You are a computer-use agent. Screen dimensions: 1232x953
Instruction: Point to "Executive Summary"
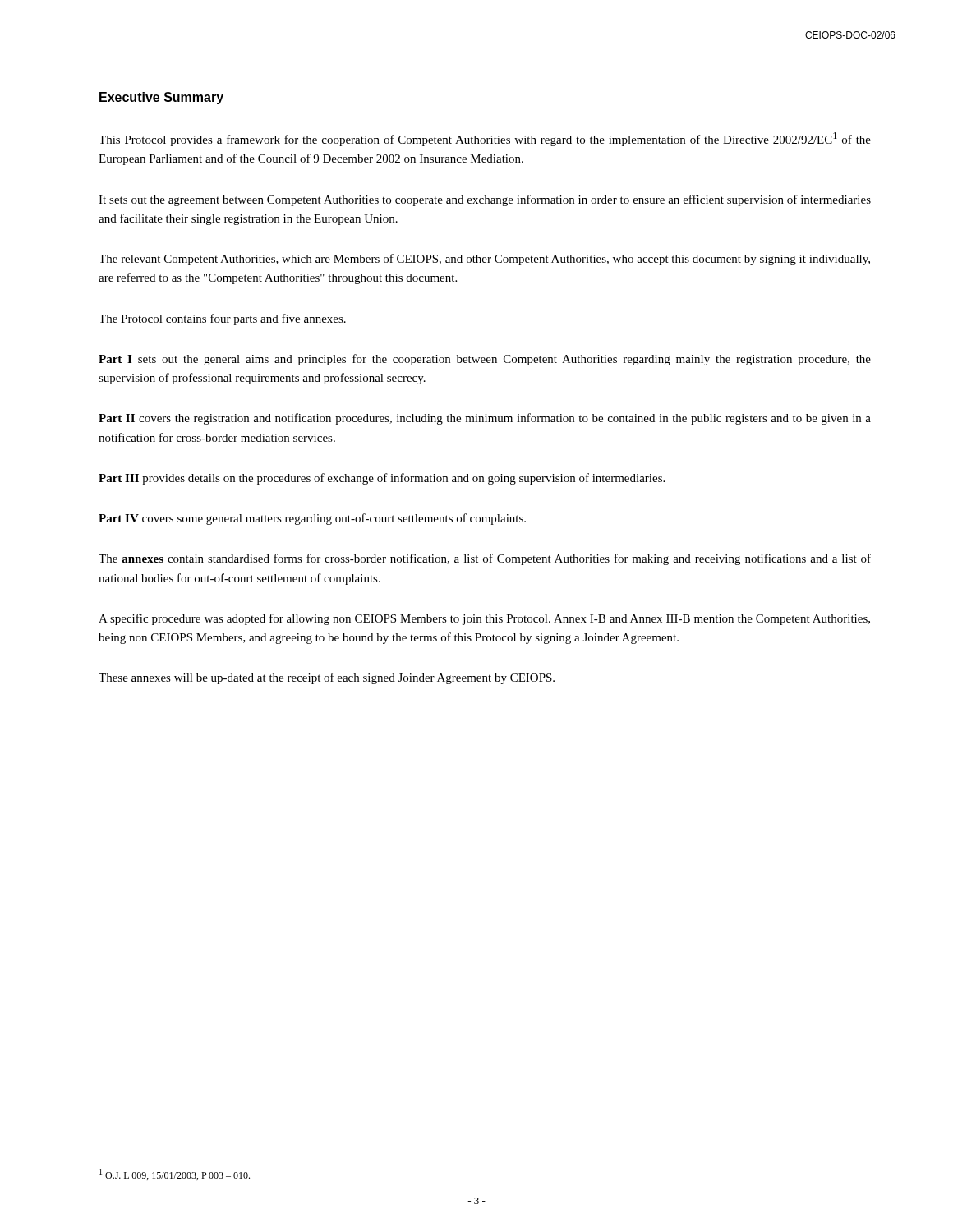tap(161, 97)
